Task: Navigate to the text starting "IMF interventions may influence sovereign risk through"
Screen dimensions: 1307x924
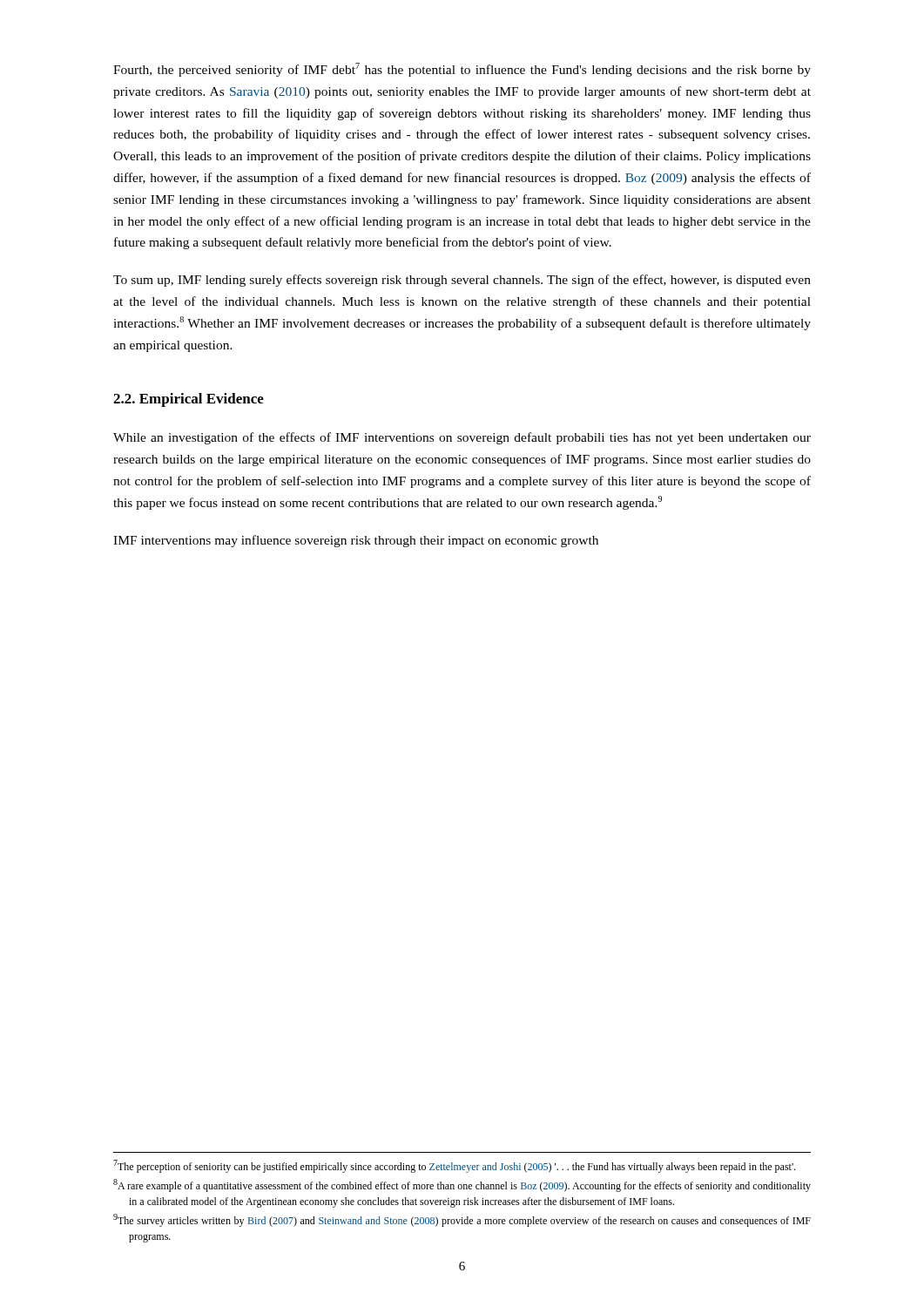Action: pos(462,540)
